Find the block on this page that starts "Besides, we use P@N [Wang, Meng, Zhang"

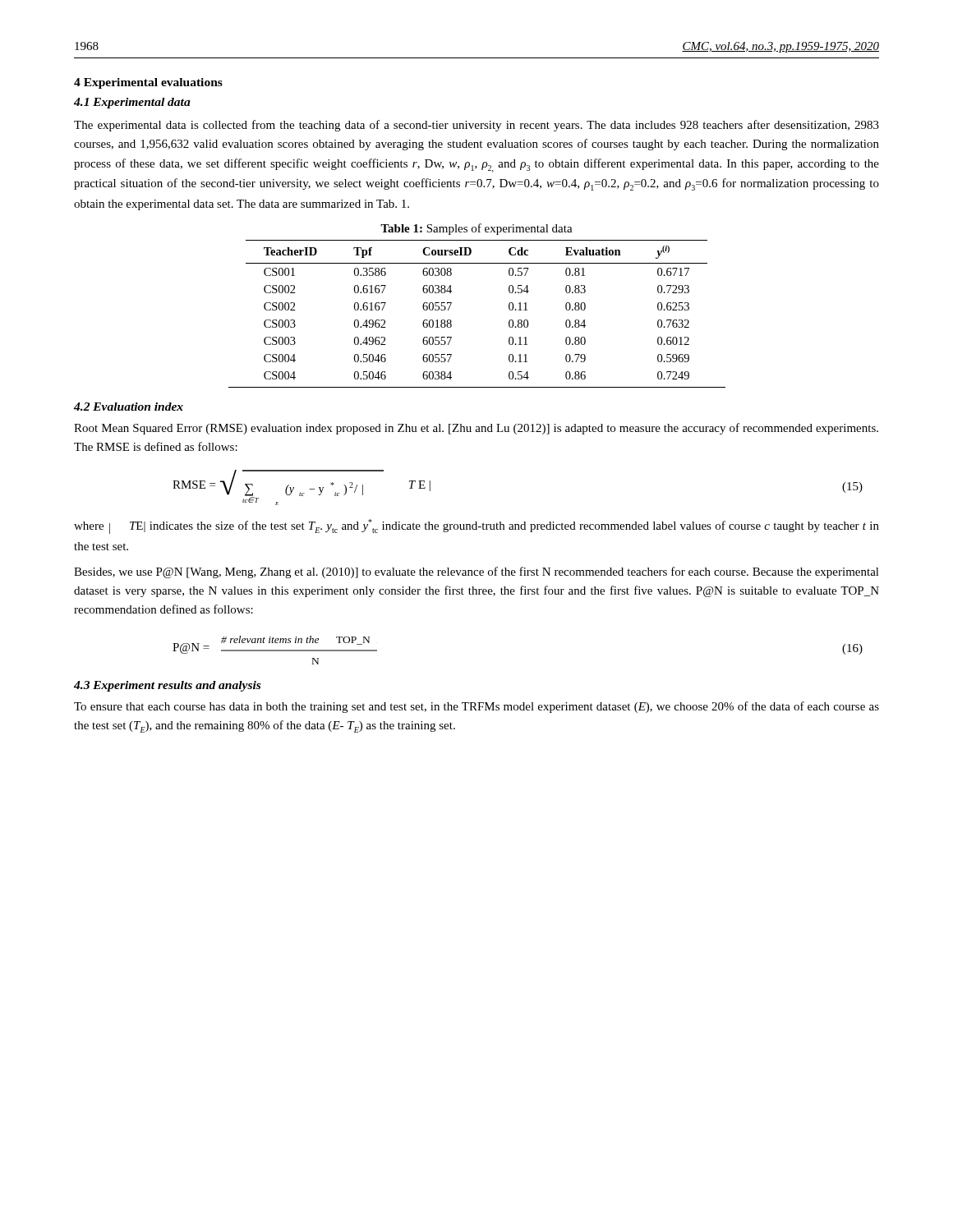(476, 591)
